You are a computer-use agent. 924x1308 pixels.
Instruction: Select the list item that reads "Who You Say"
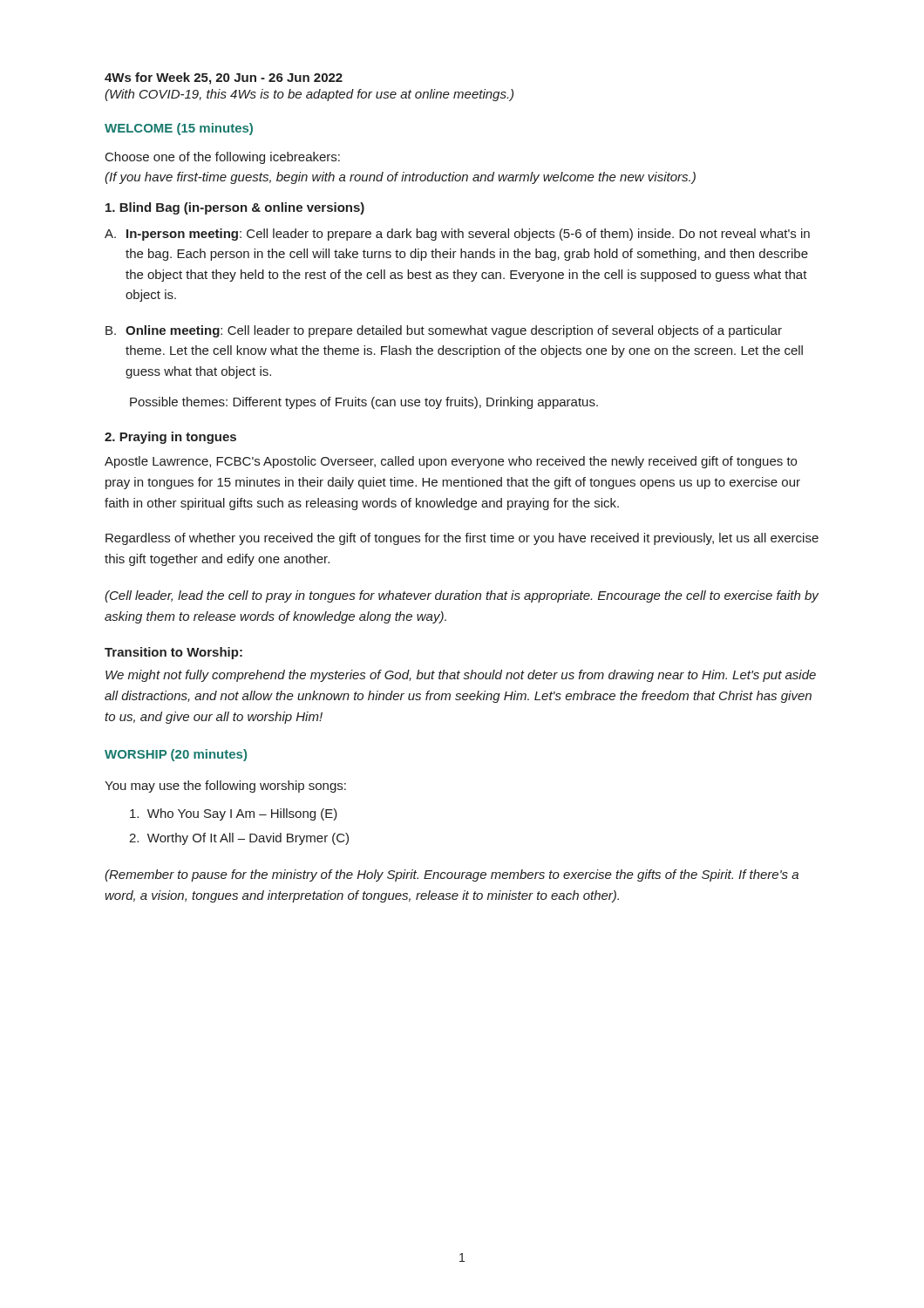tap(233, 813)
